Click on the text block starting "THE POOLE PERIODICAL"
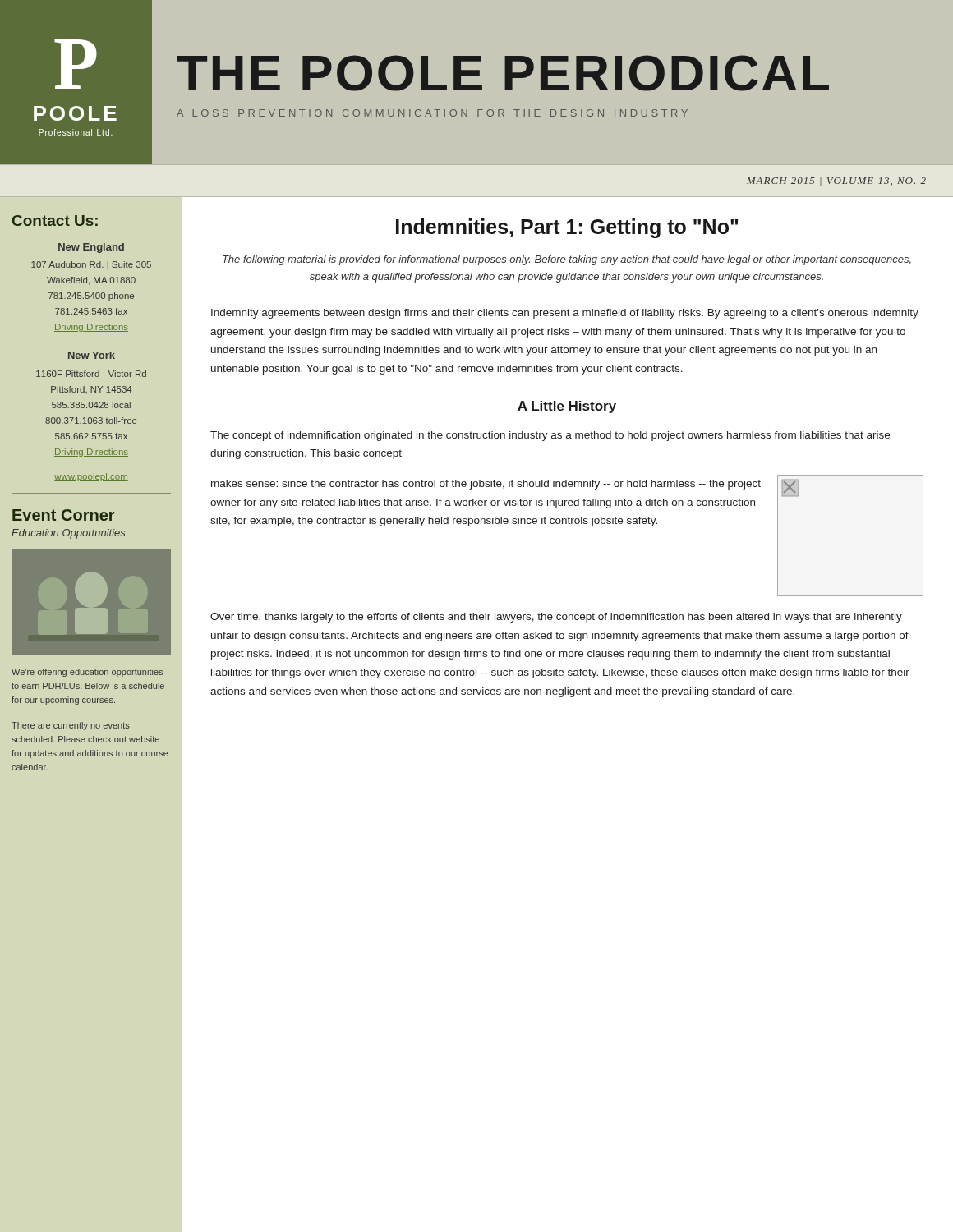This screenshot has width=953, height=1232. (504, 73)
